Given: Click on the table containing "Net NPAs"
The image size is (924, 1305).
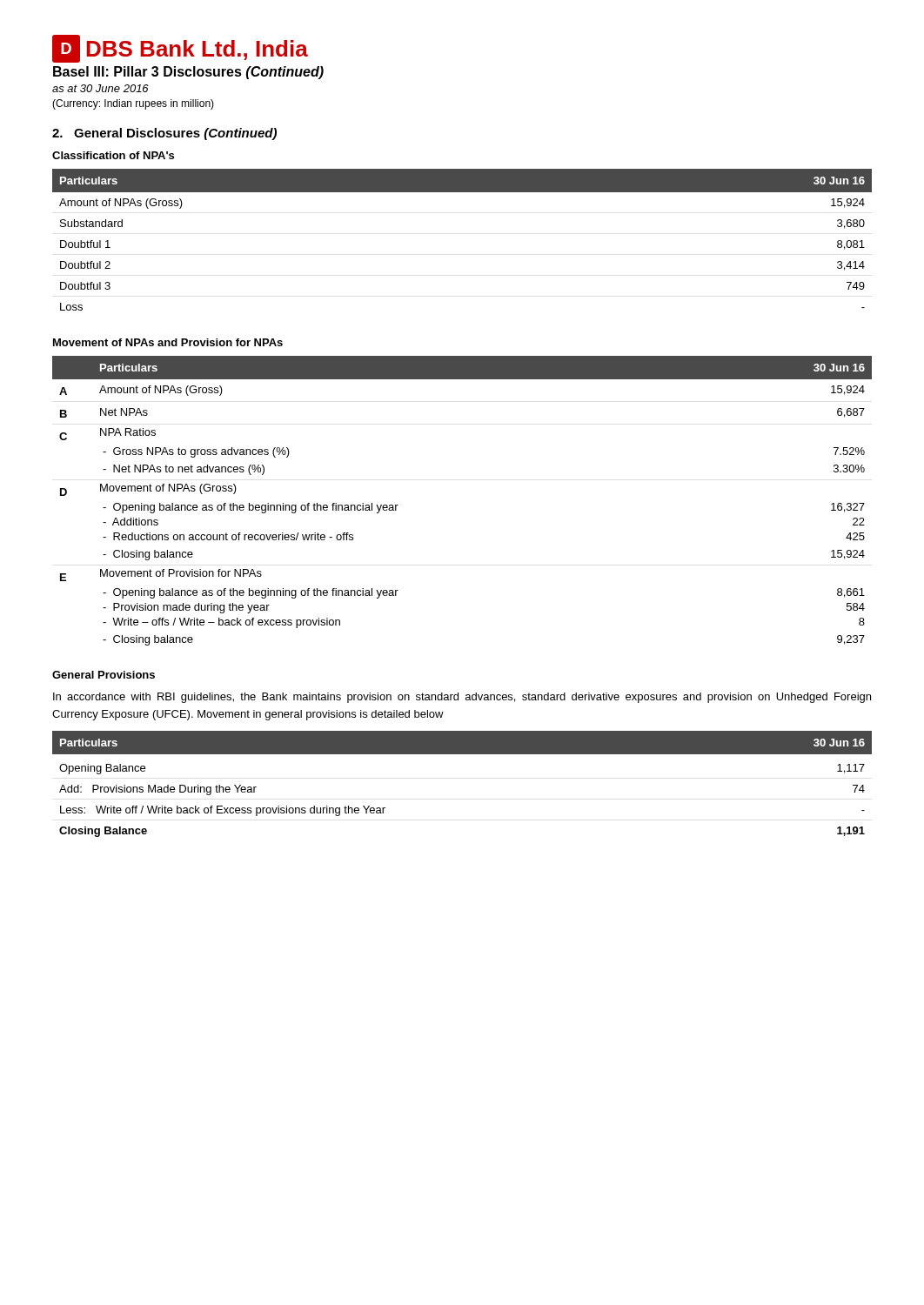Looking at the screenshot, I should tap(462, 502).
